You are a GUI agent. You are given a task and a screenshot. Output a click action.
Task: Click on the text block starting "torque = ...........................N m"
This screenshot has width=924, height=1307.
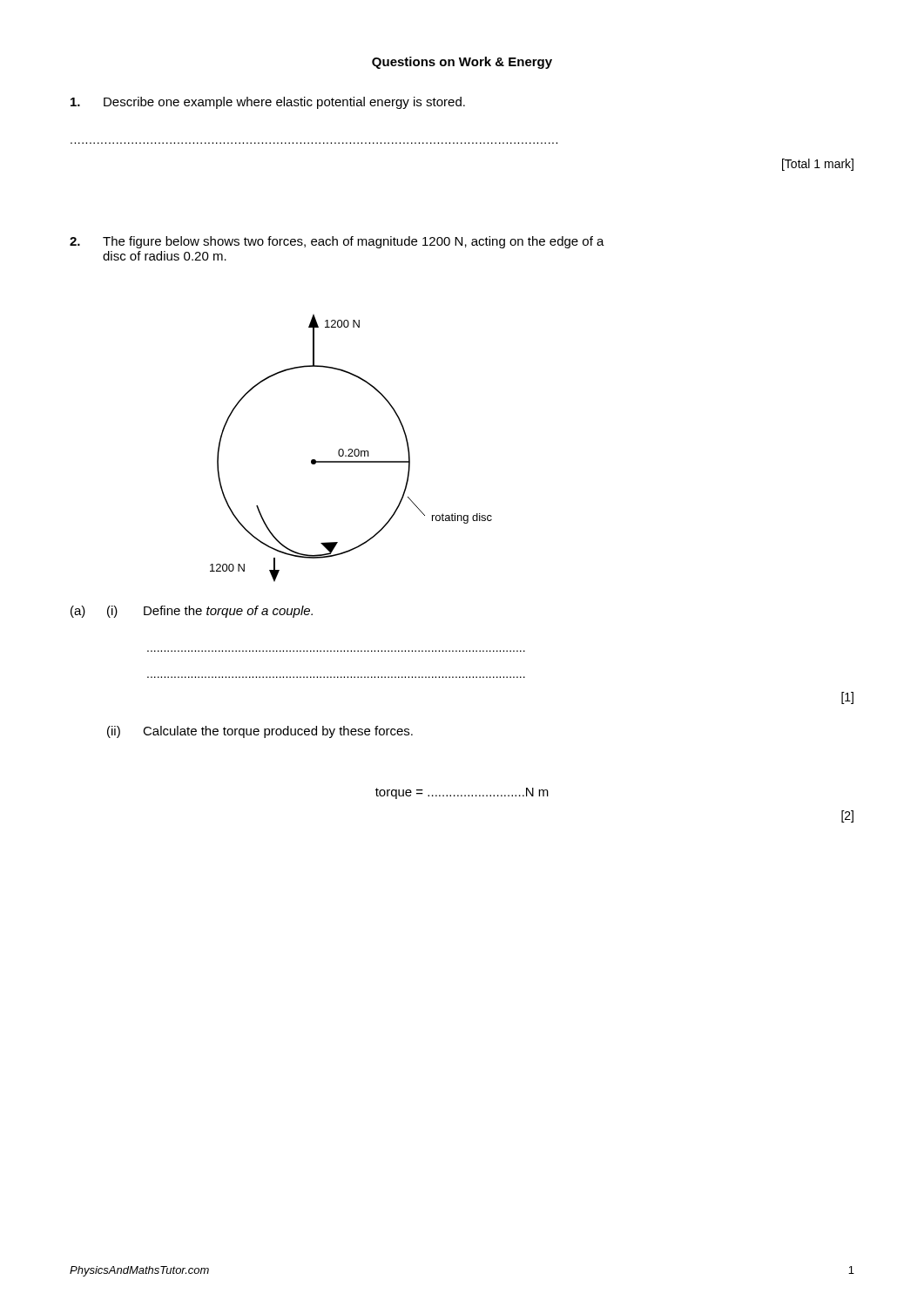pyautogui.click(x=462, y=792)
